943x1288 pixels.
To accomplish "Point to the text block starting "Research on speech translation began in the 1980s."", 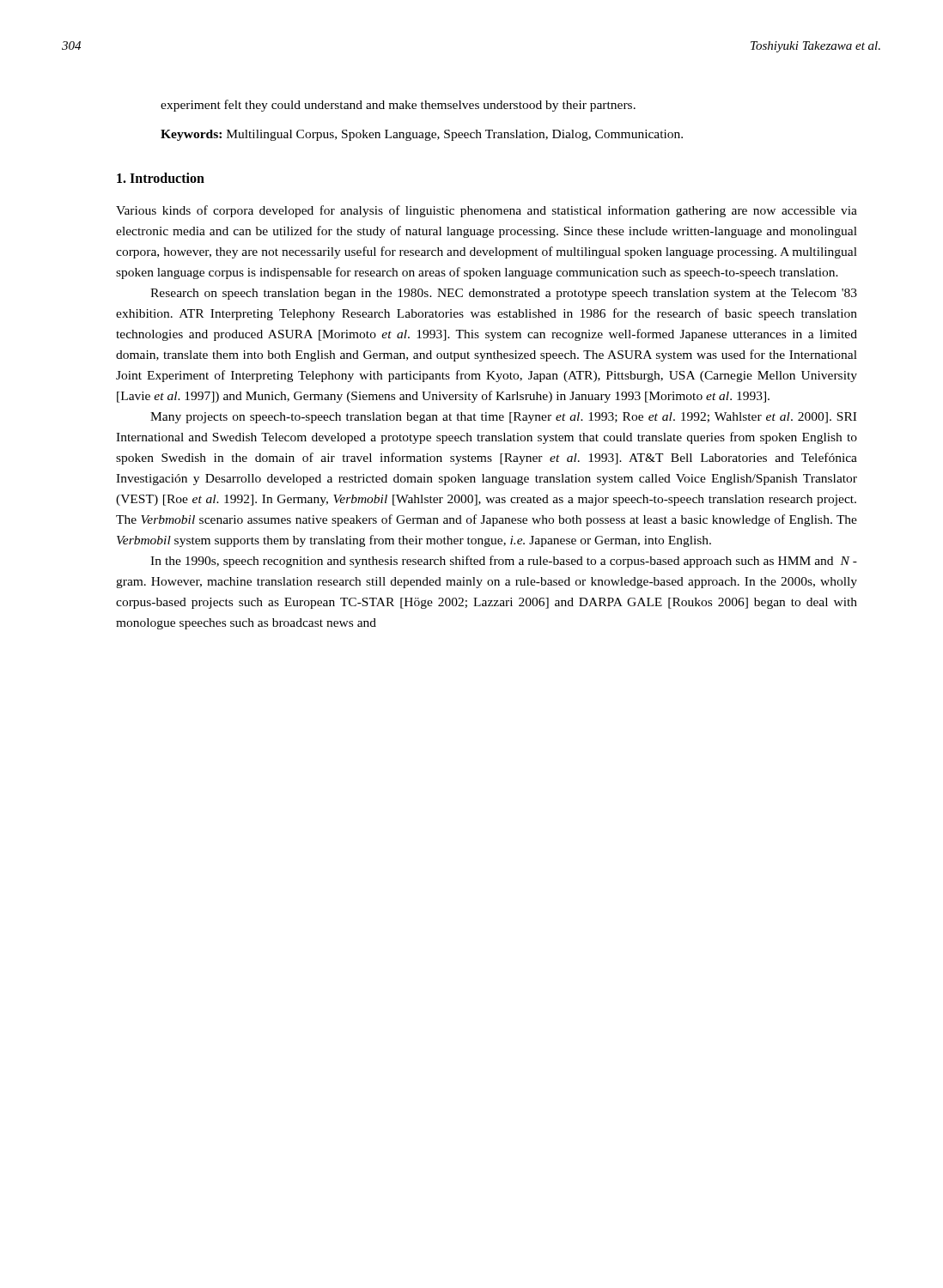I will tap(487, 344).
